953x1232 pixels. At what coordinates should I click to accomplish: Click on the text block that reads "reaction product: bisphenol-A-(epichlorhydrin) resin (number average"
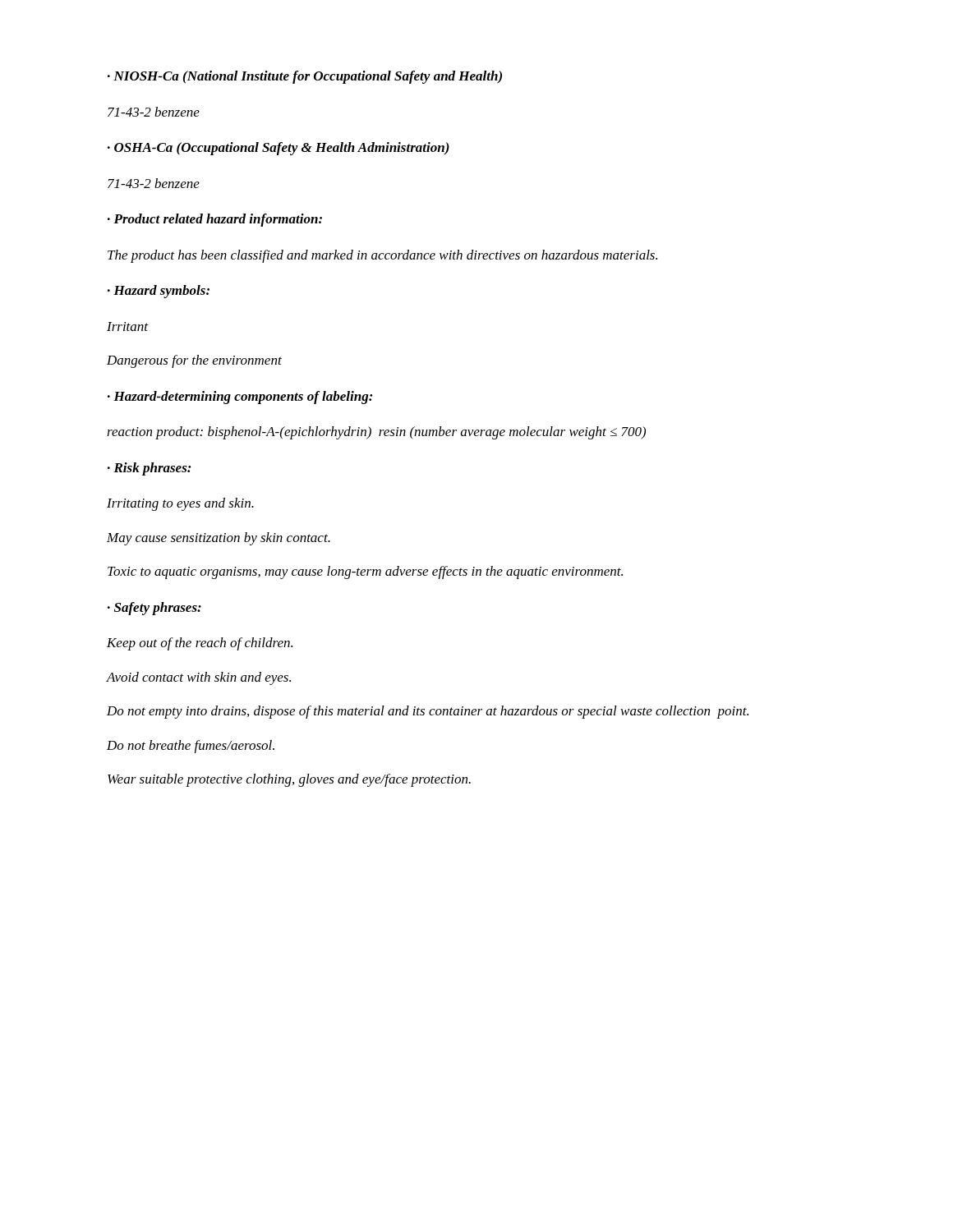[476, 432]
